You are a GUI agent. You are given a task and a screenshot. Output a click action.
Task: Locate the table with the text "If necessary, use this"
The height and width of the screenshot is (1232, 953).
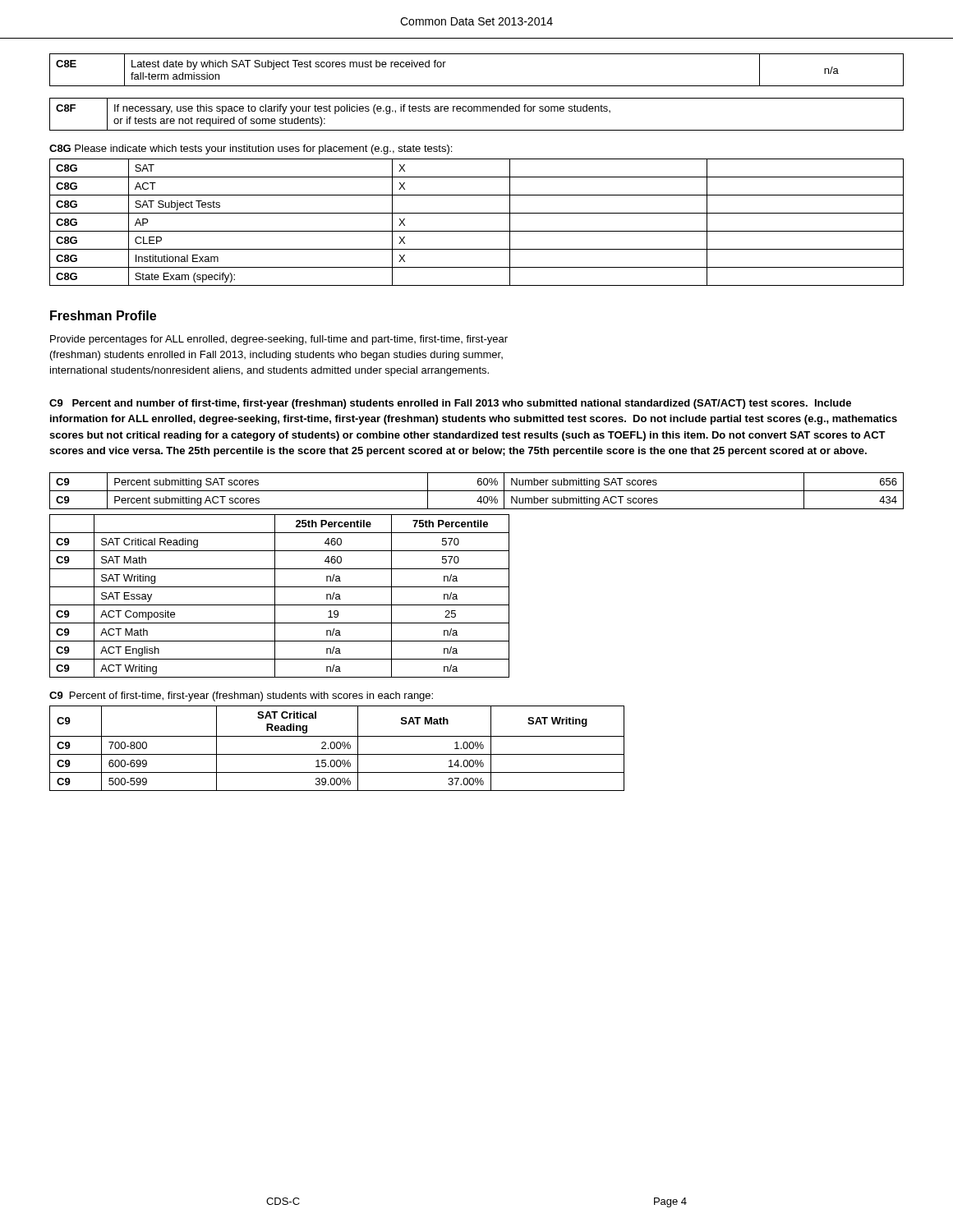click(476, 114)
